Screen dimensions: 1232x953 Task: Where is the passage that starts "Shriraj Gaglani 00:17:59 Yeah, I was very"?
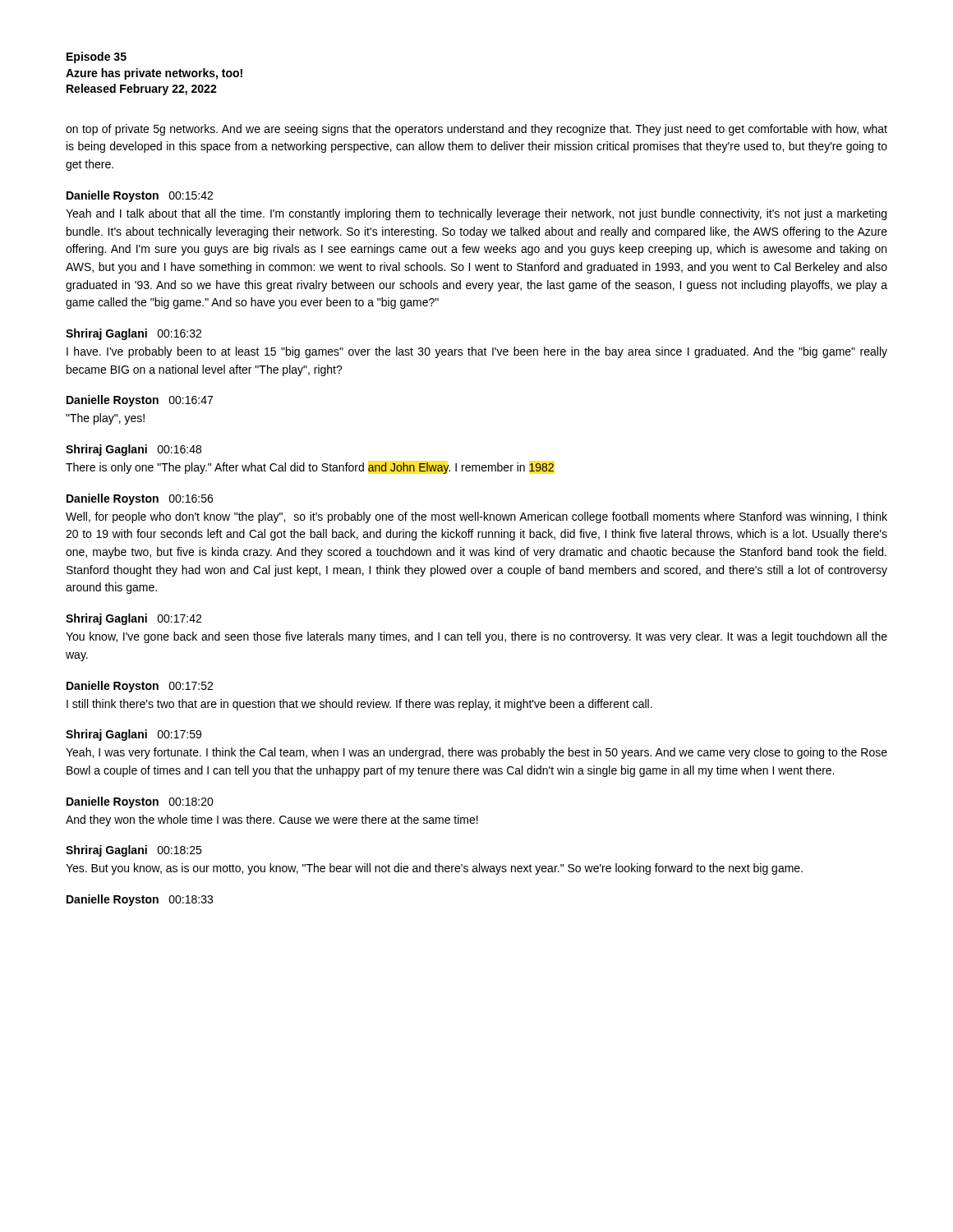(476, 754)
